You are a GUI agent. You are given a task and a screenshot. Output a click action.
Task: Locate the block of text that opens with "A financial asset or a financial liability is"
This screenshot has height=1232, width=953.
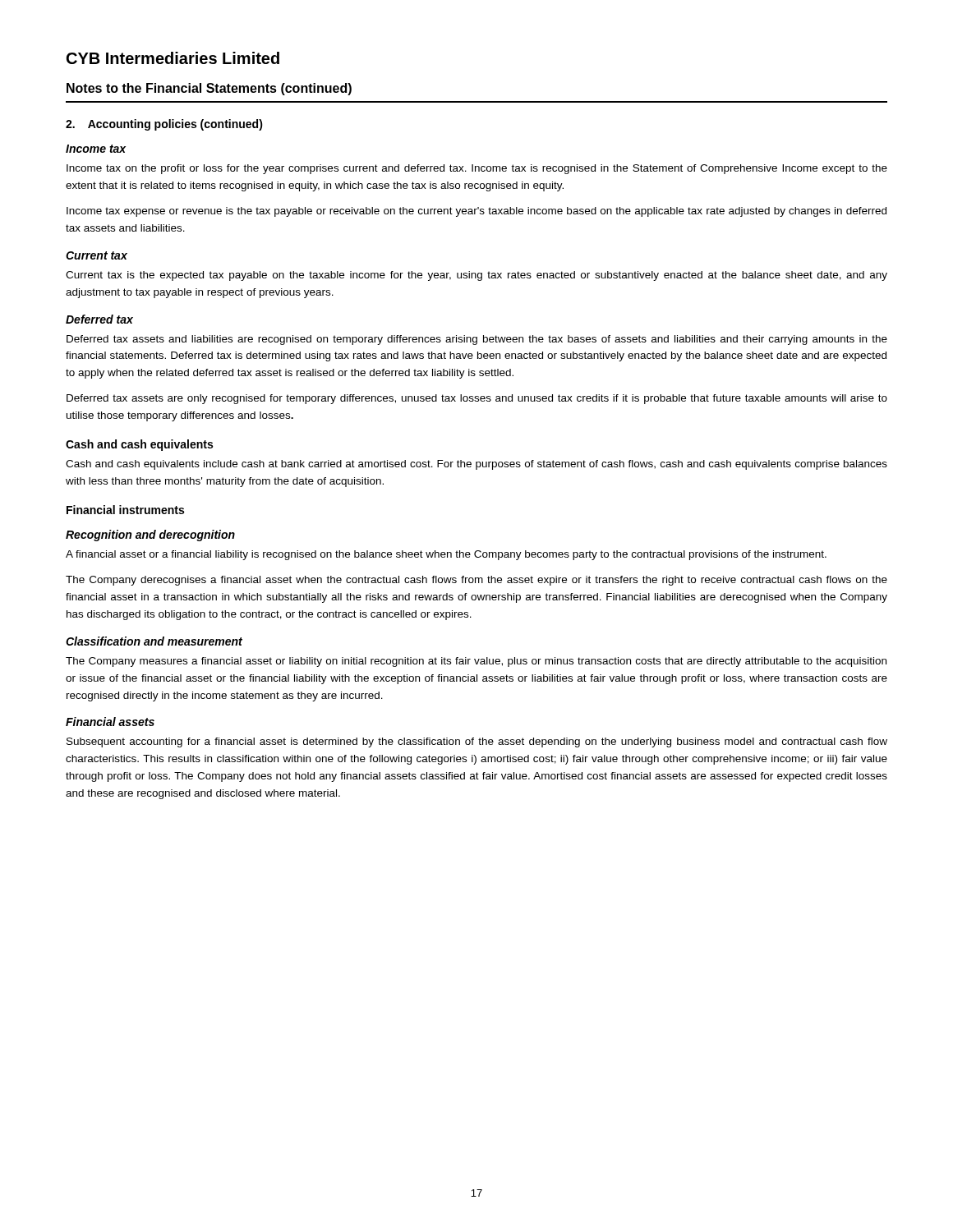[446, 554]
